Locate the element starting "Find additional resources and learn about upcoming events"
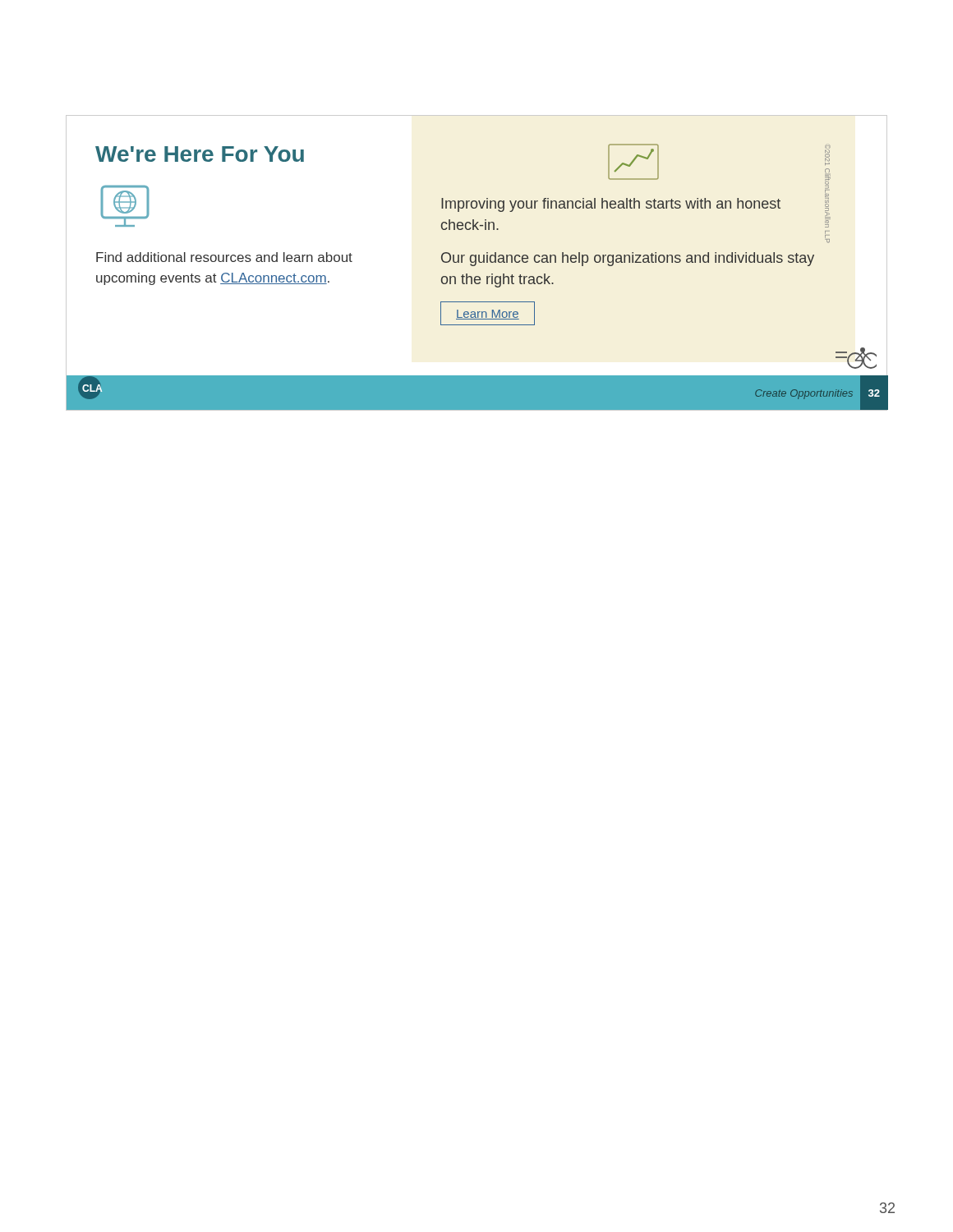This screenshot has width=953, height=1232. pos(224,268)
